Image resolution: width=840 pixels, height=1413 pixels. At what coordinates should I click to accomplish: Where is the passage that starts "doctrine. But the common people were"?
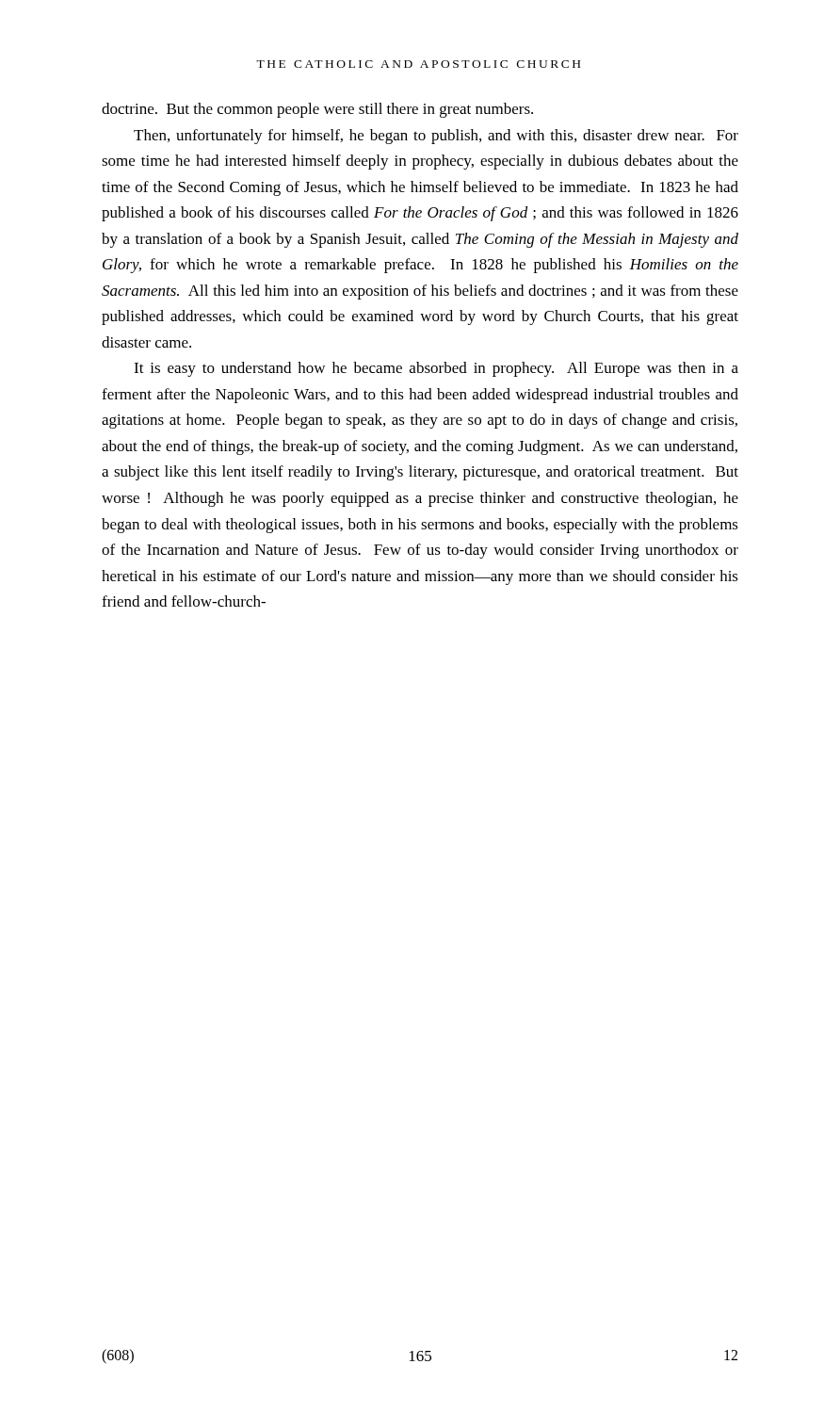click(420, 355)
